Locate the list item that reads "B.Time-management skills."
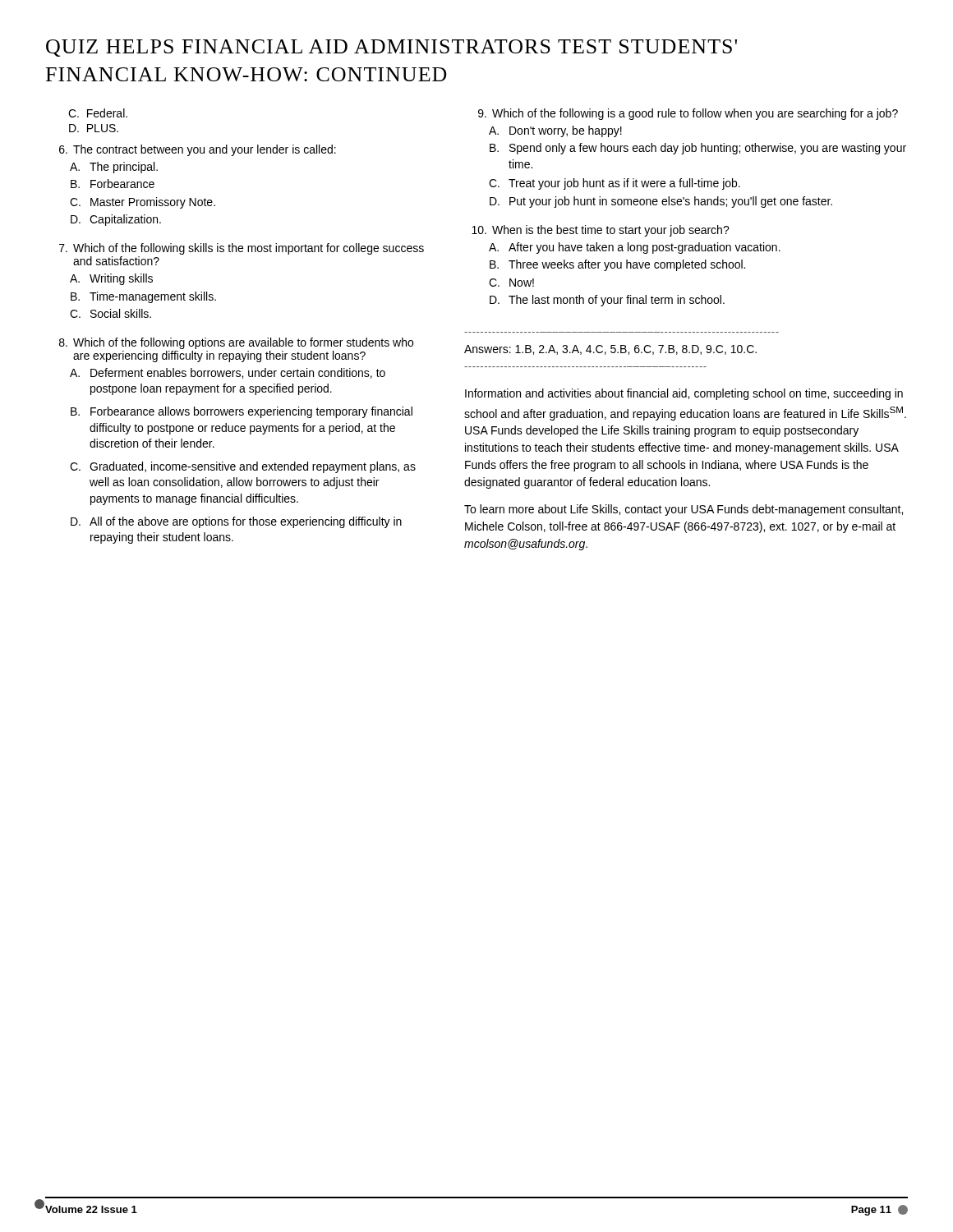The width and height of the screenshot is (953, 1232). coord(143,297)
